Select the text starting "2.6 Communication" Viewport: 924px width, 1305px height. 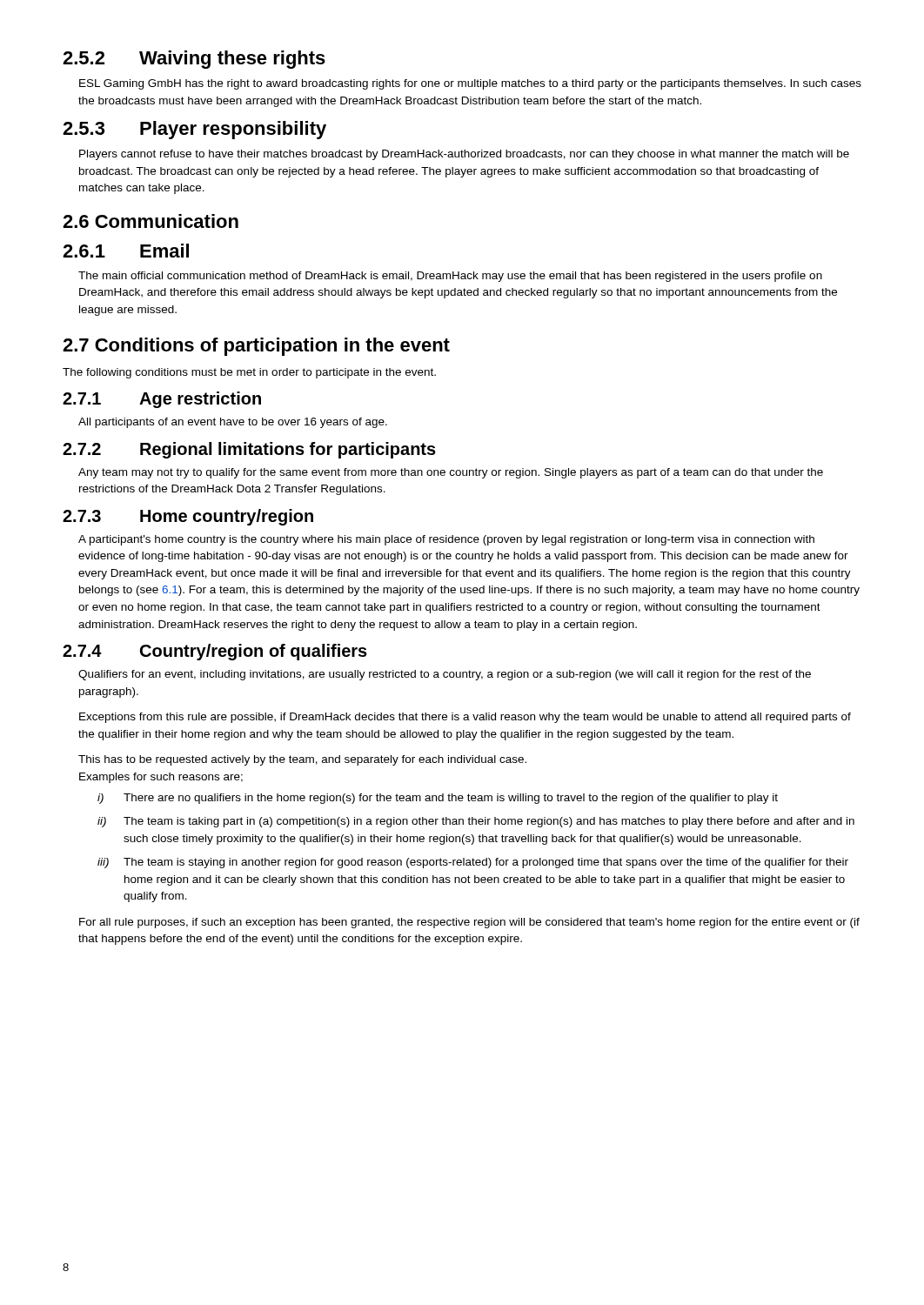(x=151, y=221)
